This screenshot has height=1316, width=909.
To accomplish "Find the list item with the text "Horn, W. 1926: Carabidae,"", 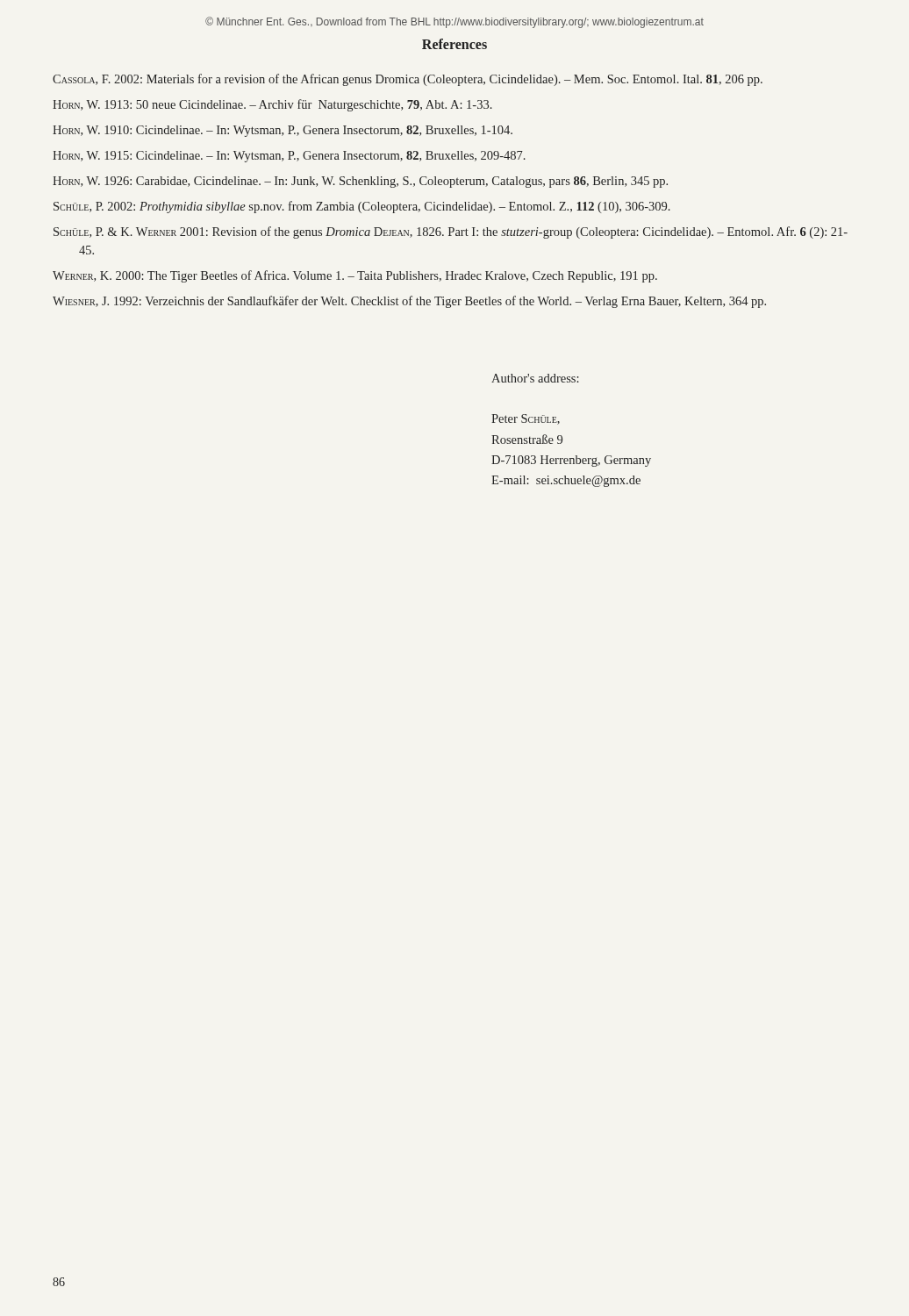I will coord(361,181).
